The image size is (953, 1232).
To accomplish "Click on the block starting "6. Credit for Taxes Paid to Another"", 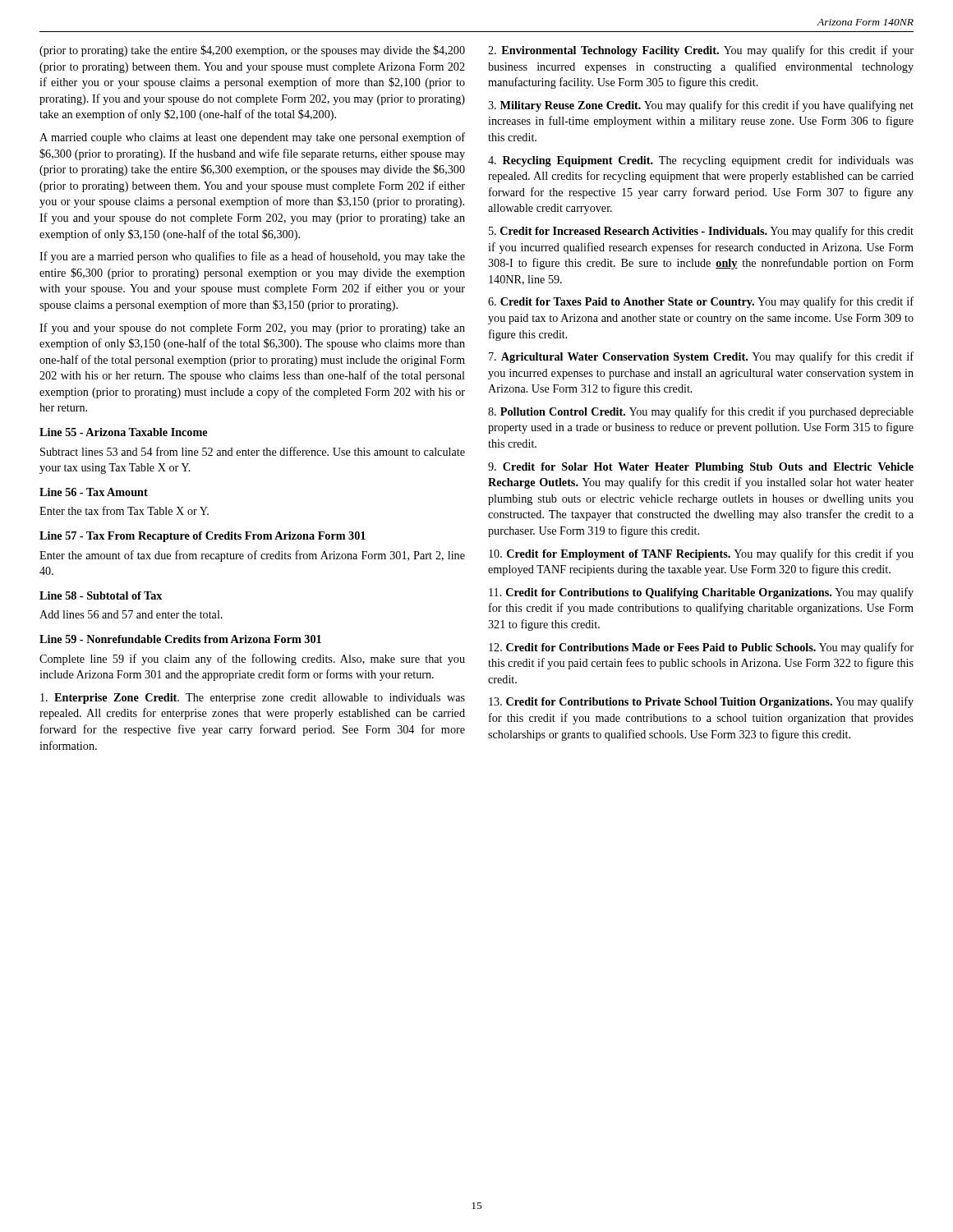I will click(701, 318).
